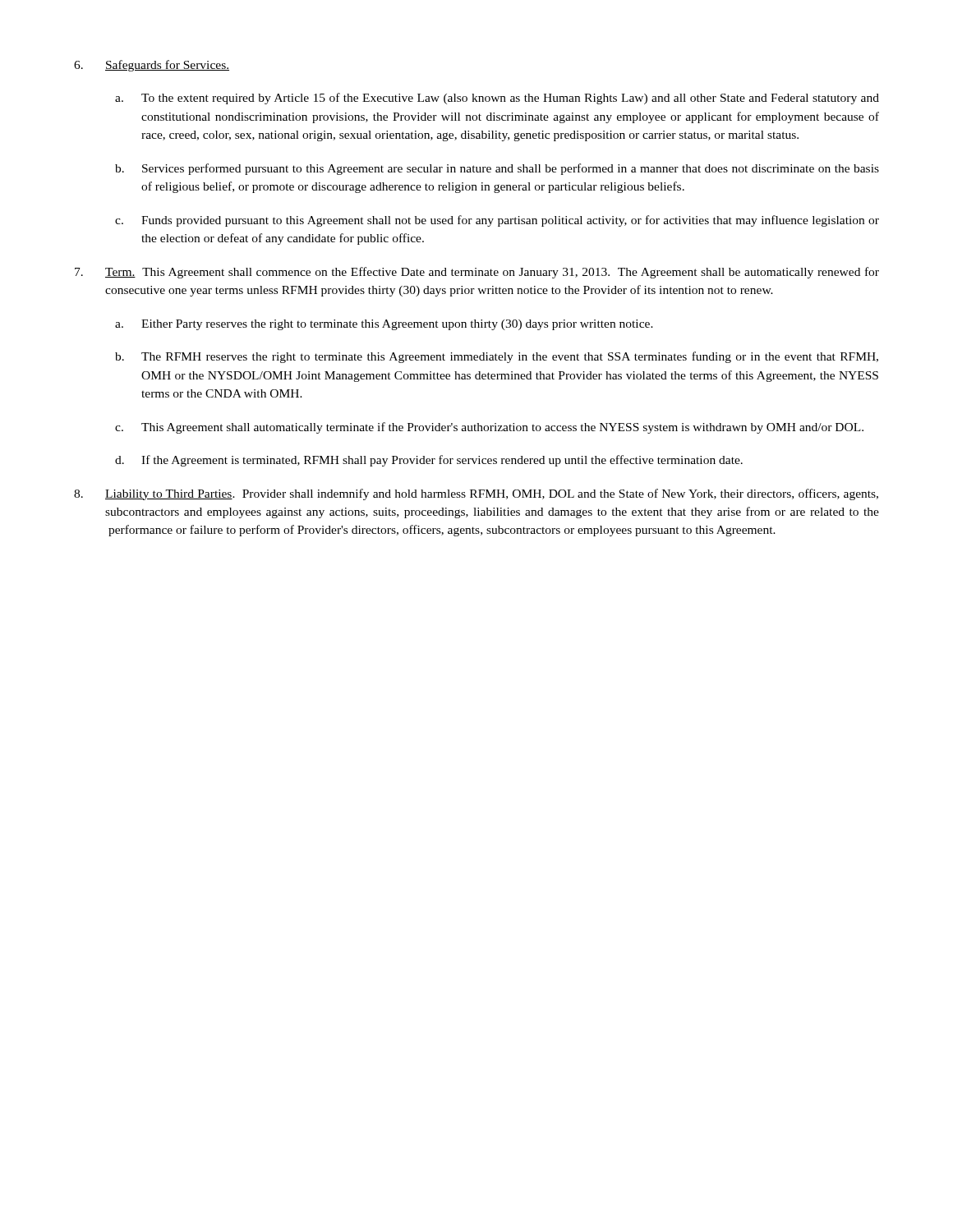Click on the list item that says "8. Liability to"
Viewport: 953px width, 1232px height.
[x=476, y=512]
